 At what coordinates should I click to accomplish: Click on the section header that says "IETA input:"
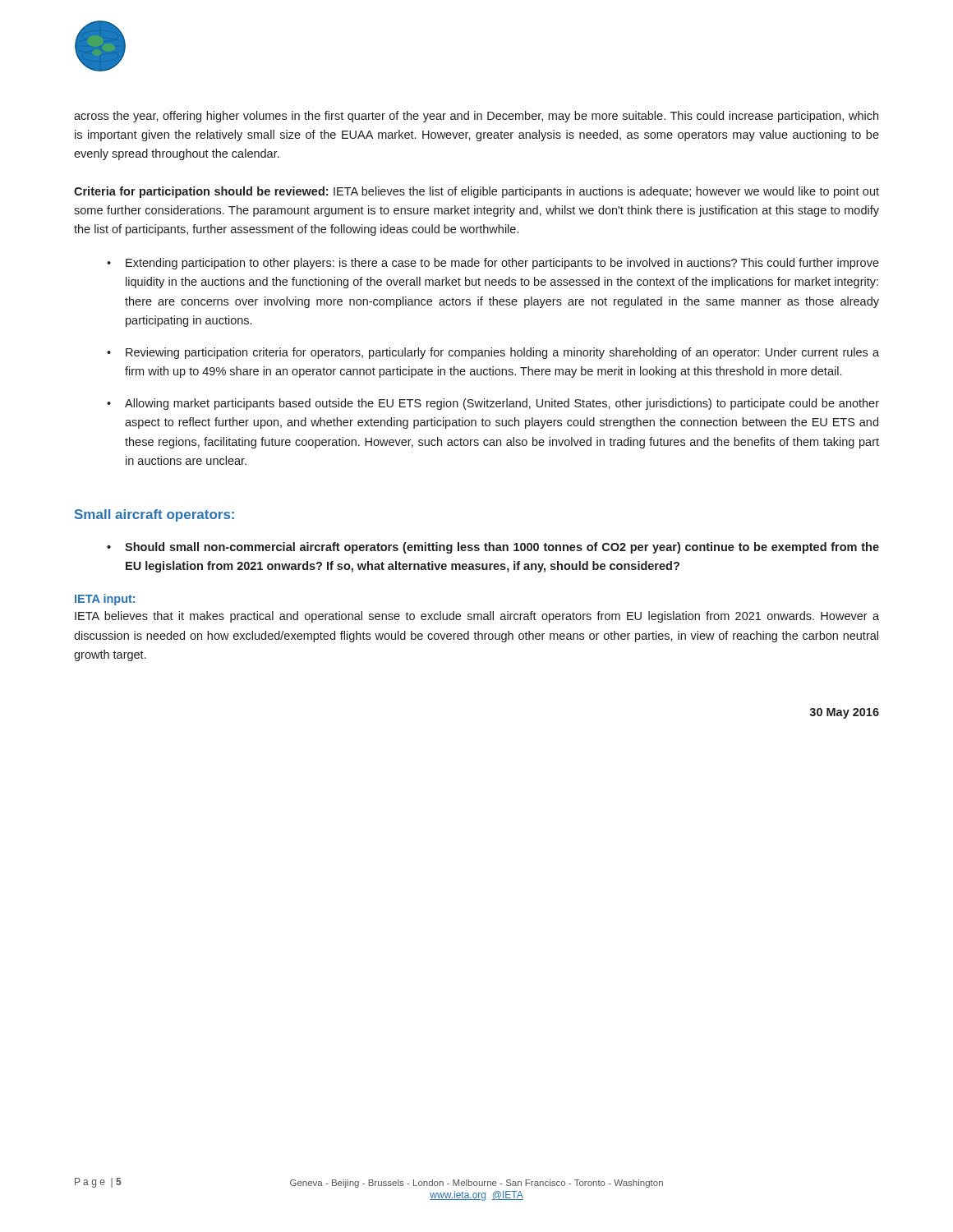(105, 599)
